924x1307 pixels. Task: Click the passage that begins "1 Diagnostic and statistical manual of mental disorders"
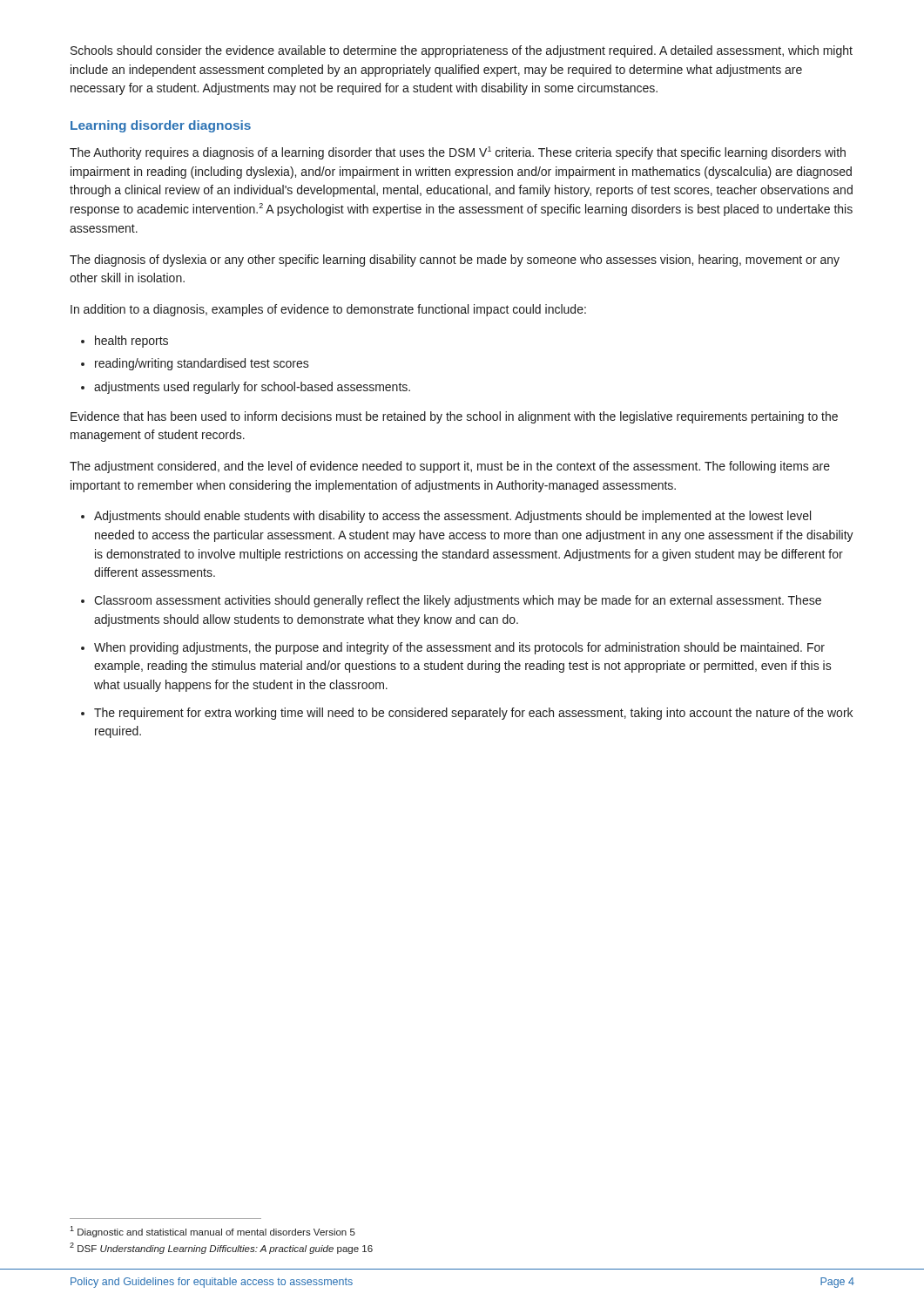[x=212, y=1231]
